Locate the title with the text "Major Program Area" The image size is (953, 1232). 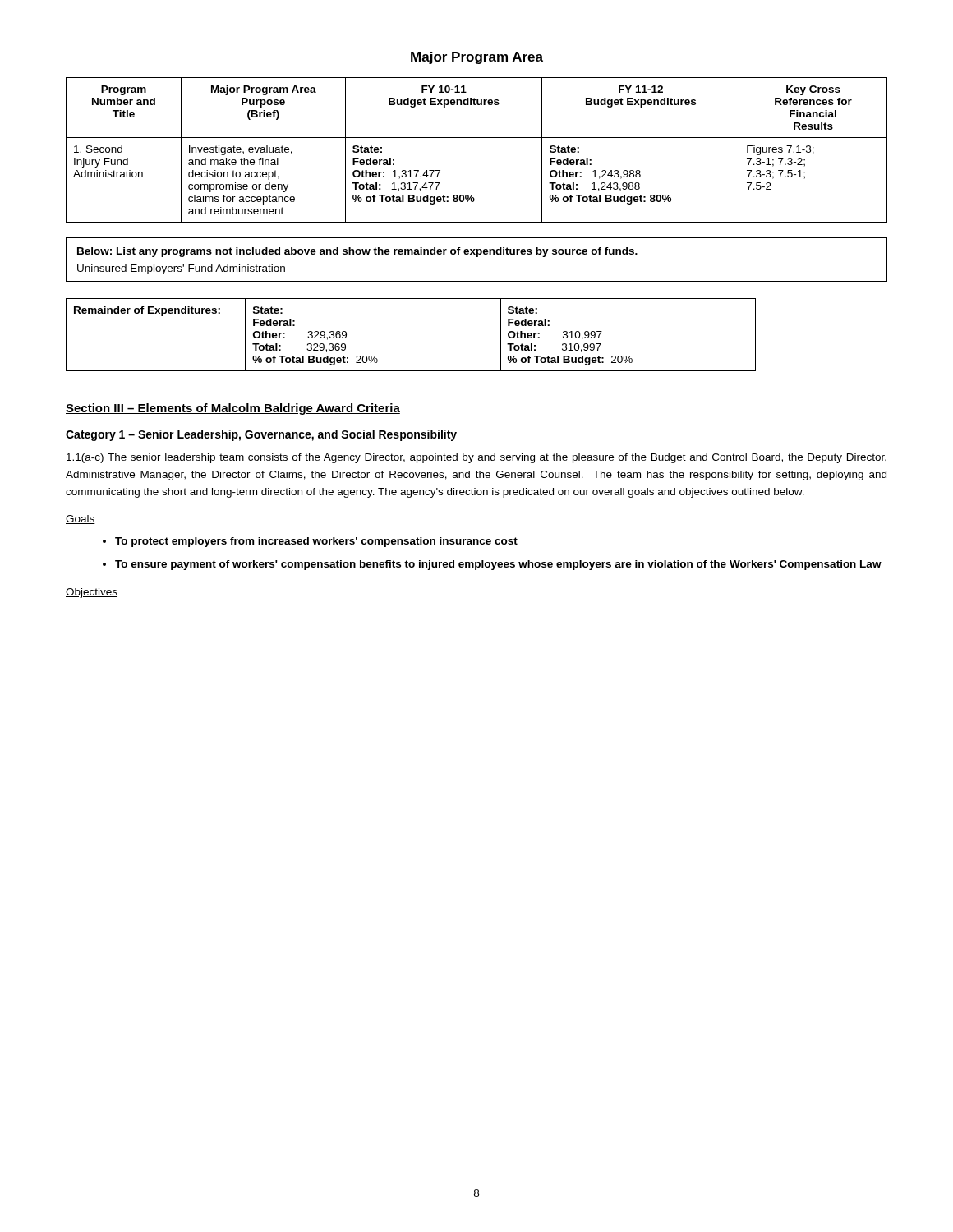476,57
